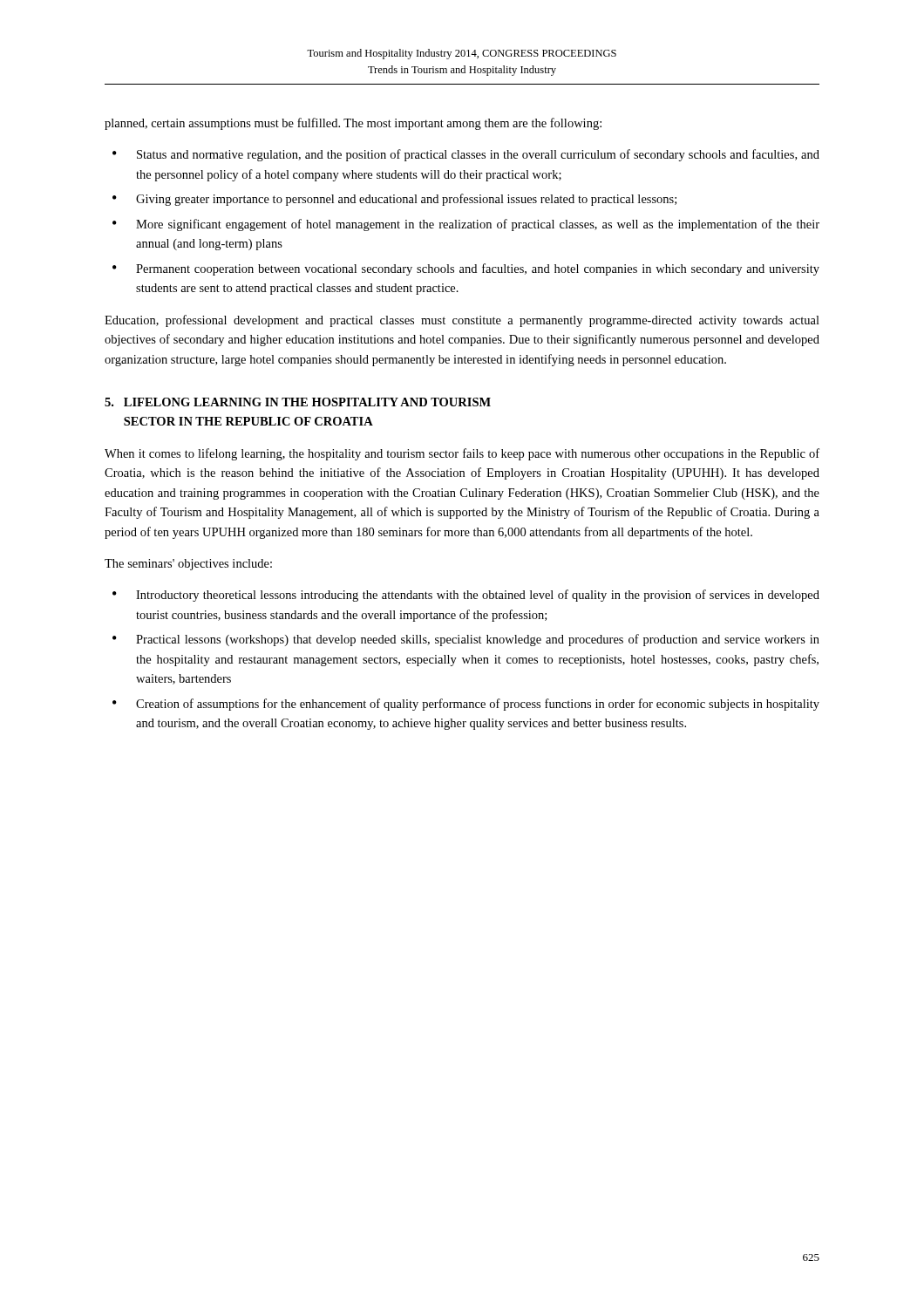
Task: Locate the text block with the text "Education, professional development and practical"
Action: (x=462, y=339)
